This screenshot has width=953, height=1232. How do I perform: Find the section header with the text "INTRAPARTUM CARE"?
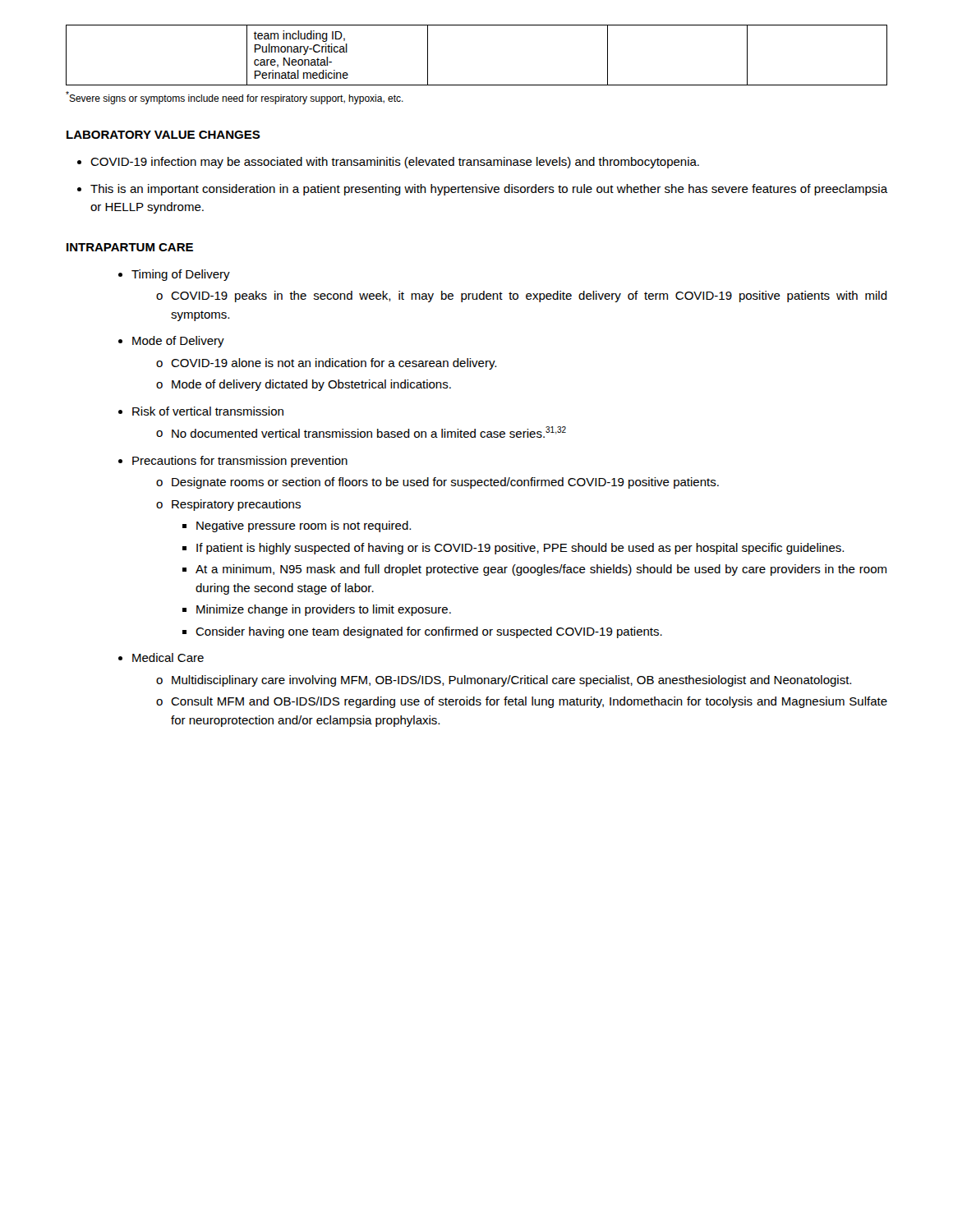click(x=130, y=246)
